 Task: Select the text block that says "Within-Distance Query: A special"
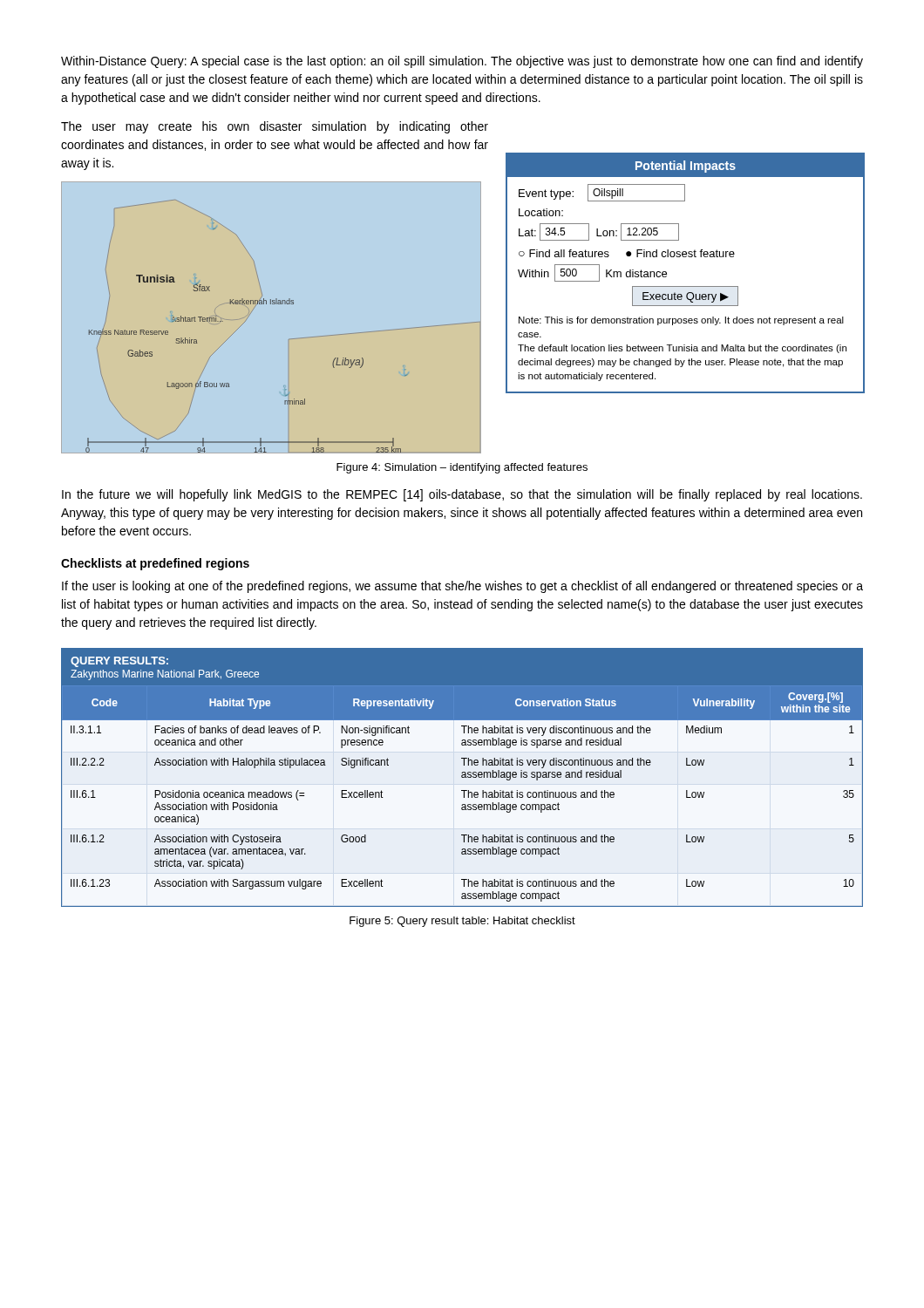tap(462, 79)
